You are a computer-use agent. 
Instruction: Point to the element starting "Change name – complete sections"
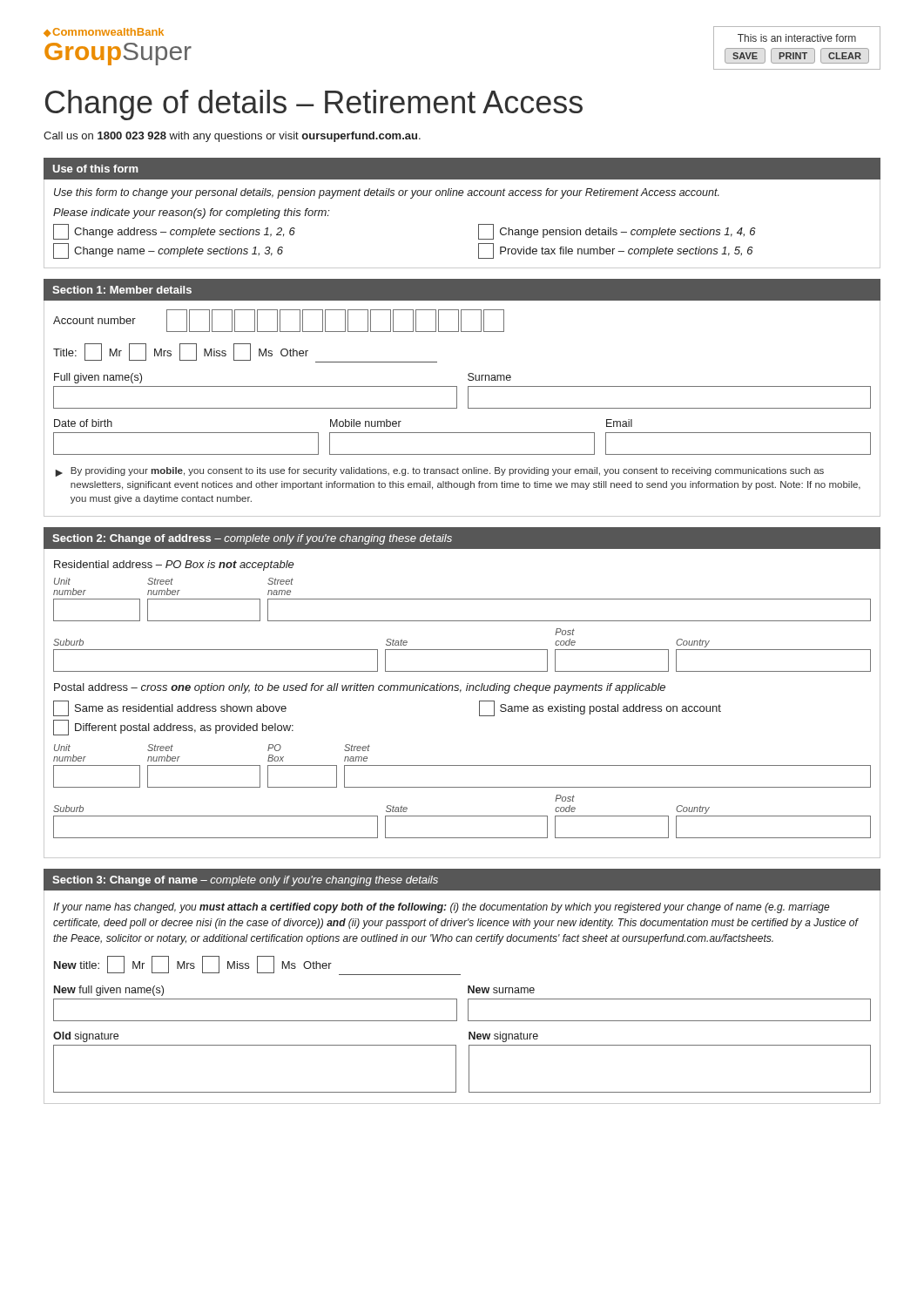(x=168, y=251)
